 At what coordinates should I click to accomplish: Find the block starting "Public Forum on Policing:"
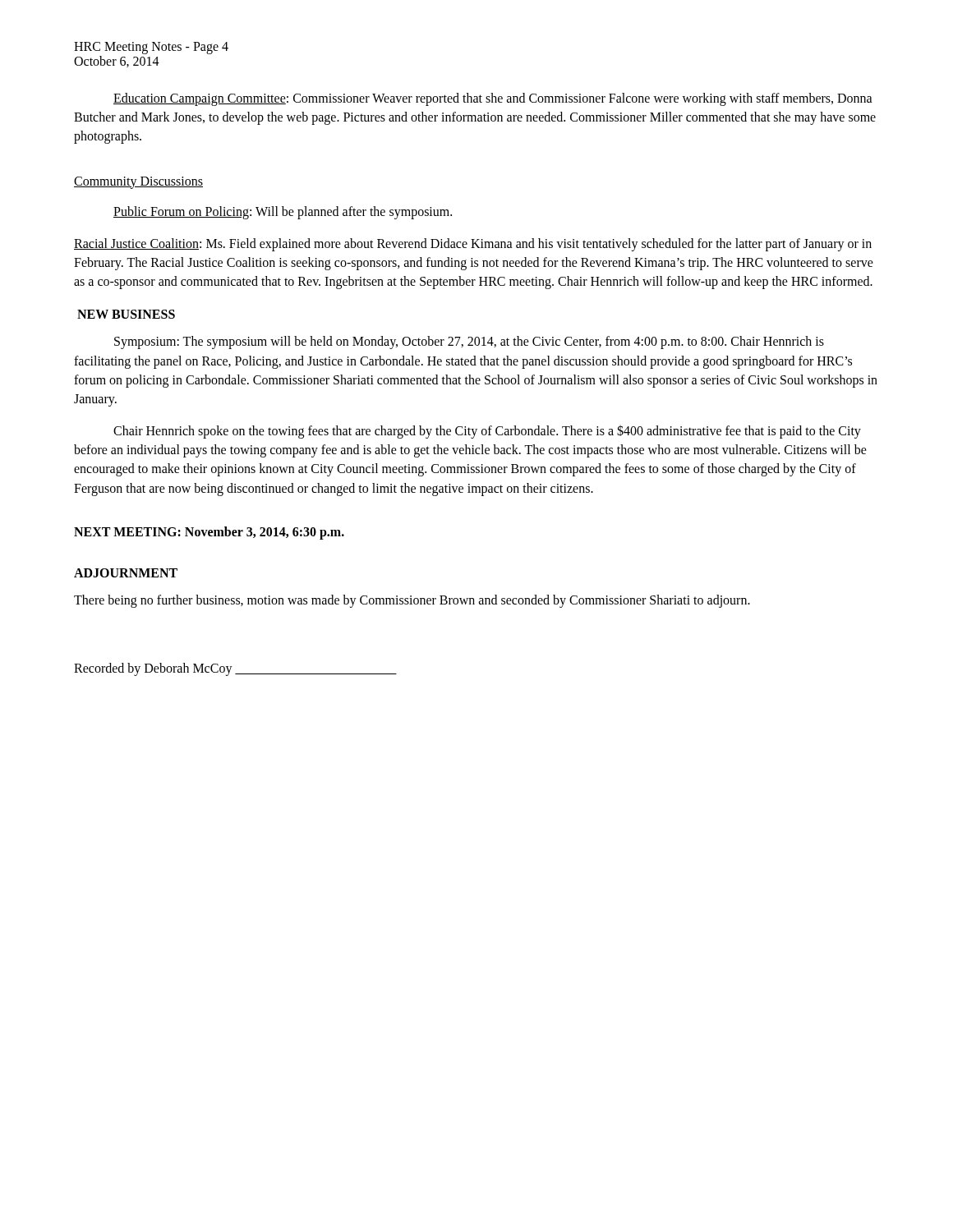point(283,211)
